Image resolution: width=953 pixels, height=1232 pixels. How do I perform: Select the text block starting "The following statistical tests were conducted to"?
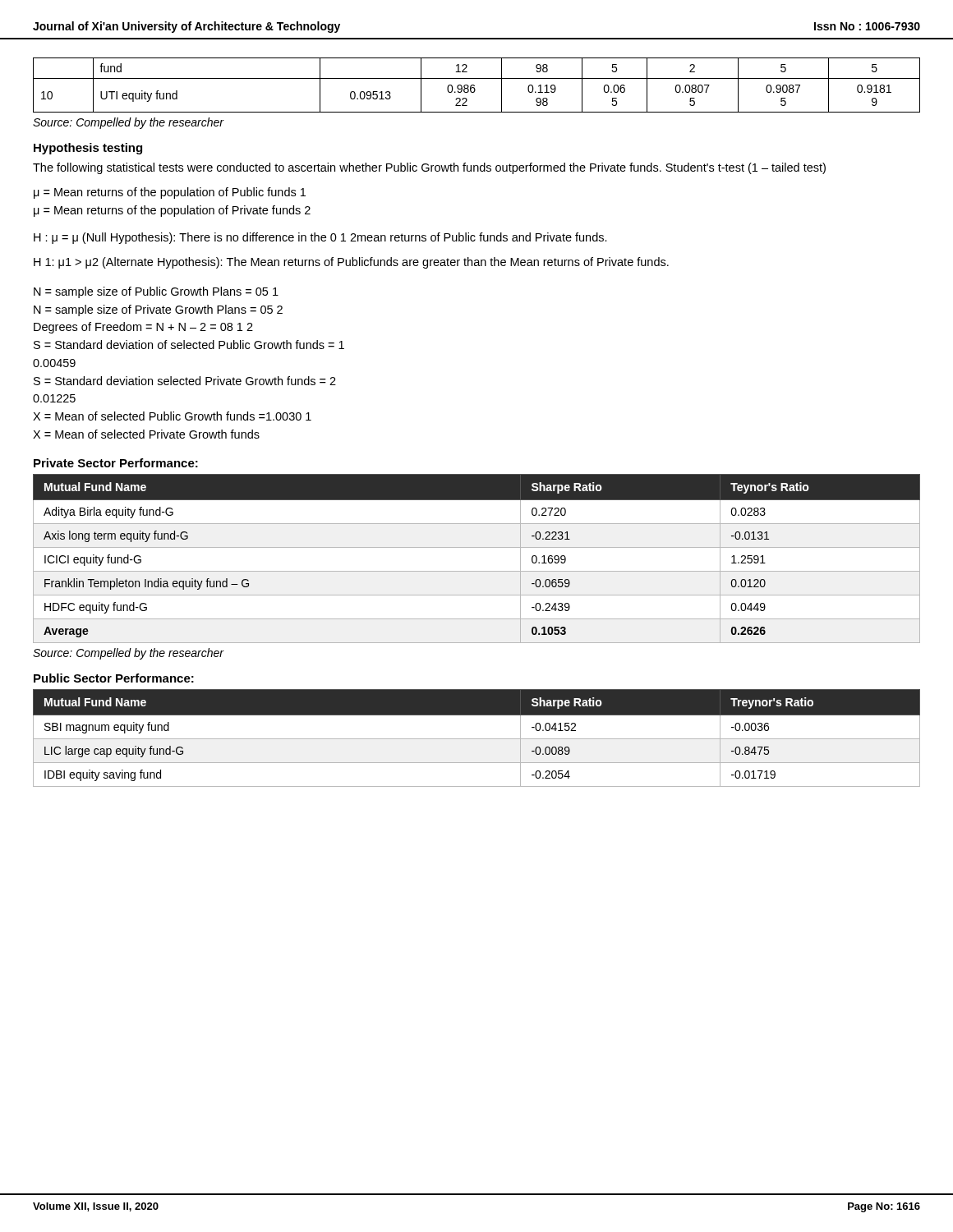[430, 168]
